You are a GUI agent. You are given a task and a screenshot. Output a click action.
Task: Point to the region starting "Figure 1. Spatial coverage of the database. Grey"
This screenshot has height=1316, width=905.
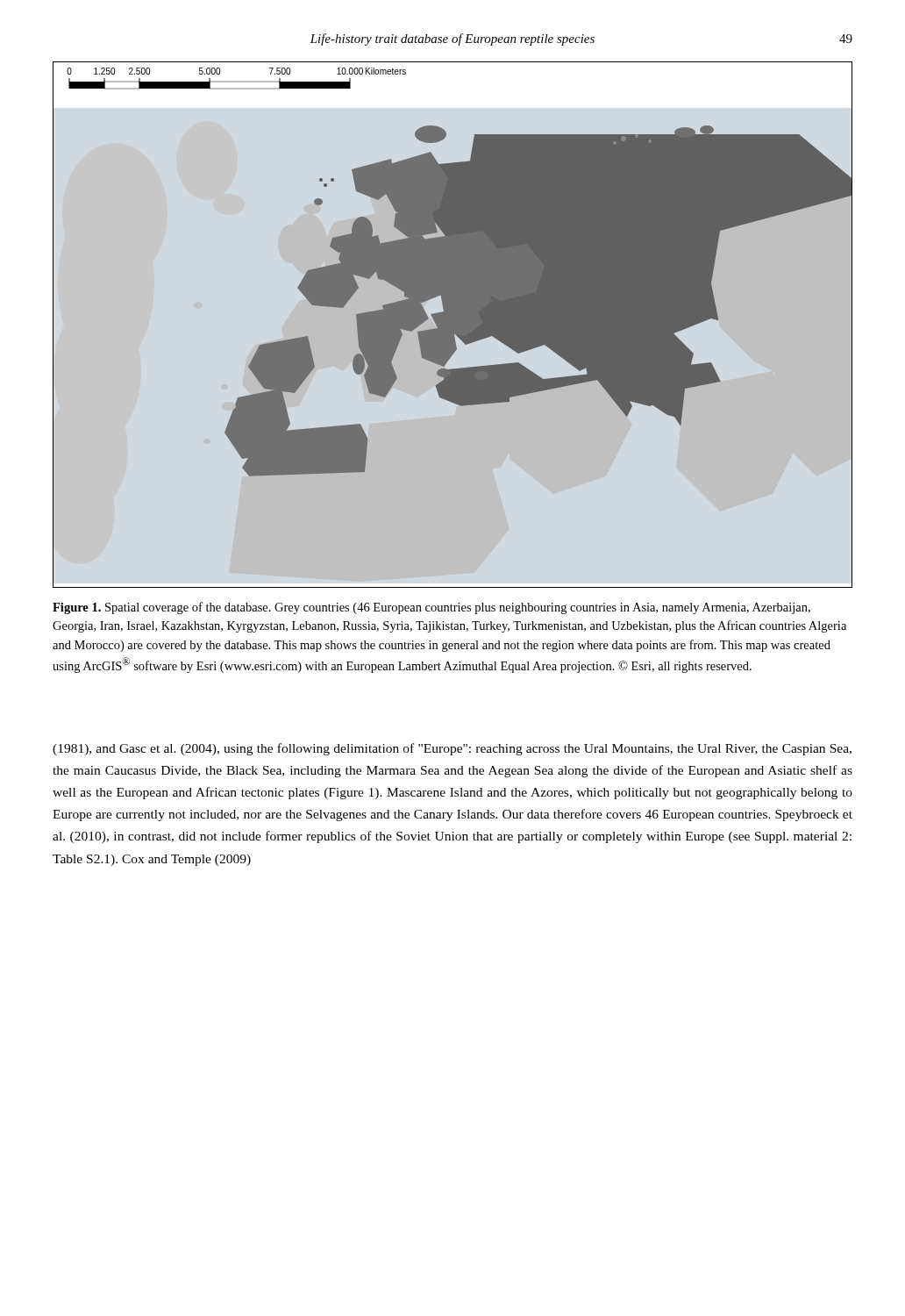(450, 637)
